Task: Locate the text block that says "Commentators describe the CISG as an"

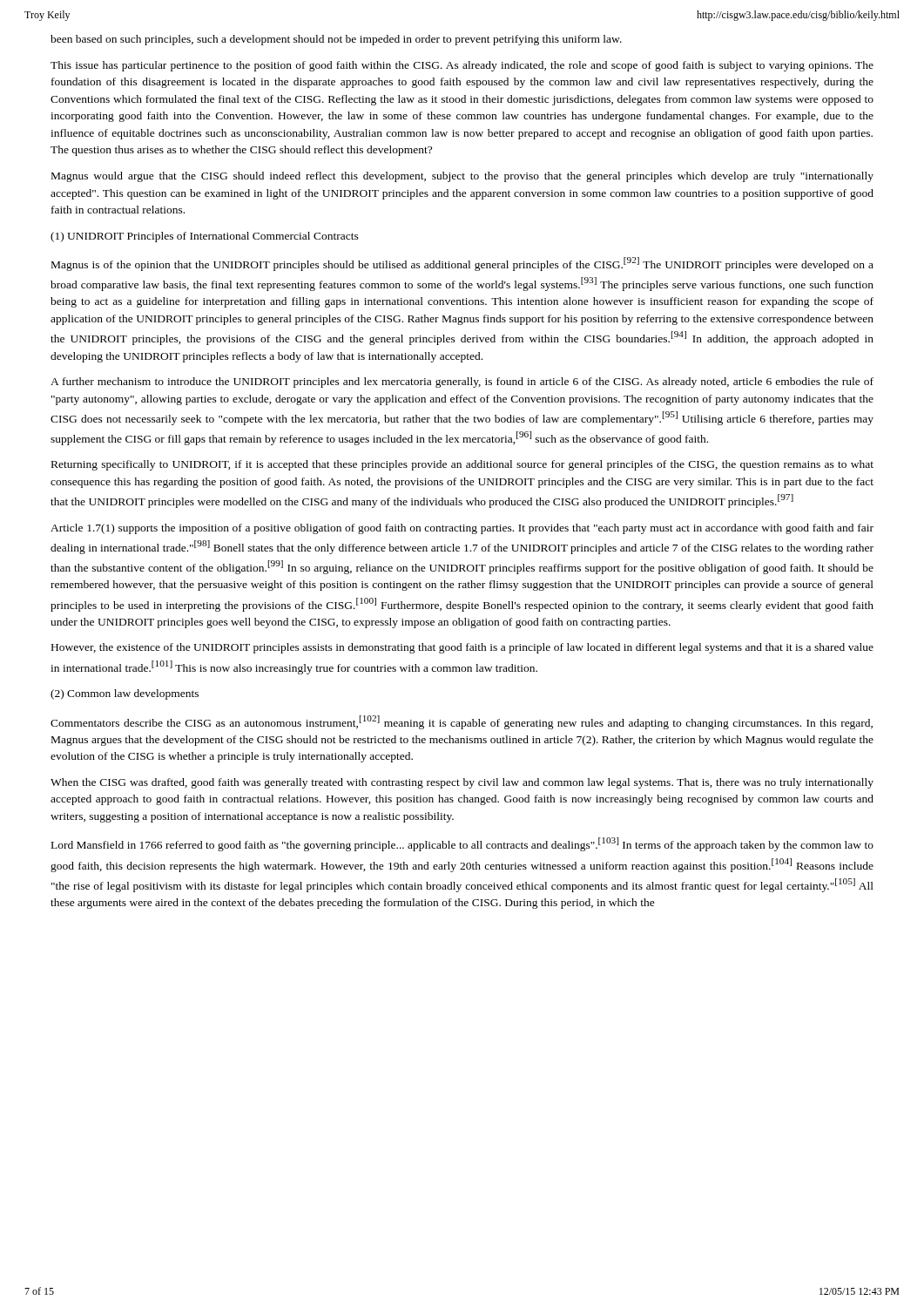Action: 462,738
